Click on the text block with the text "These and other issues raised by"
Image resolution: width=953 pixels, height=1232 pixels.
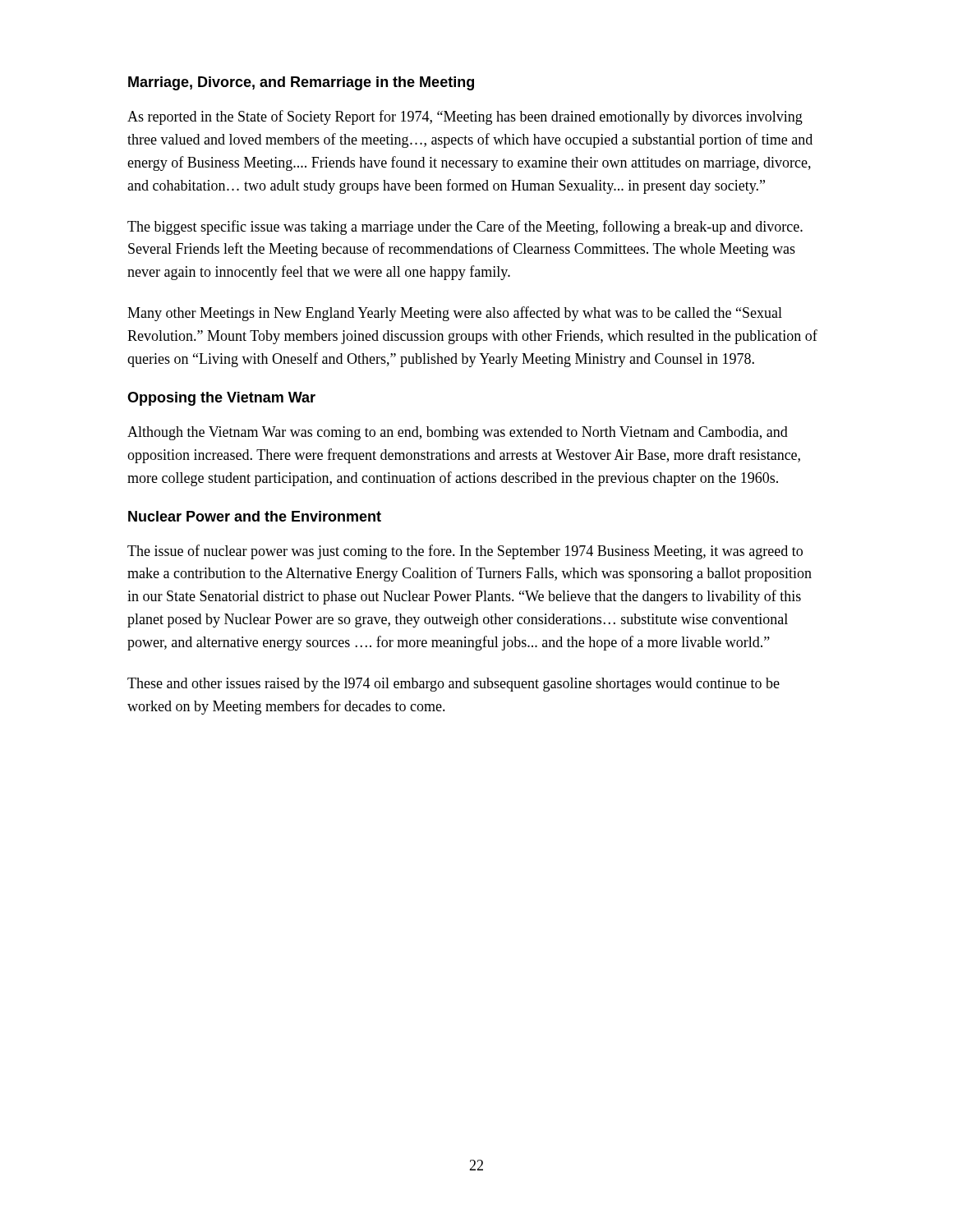click(x=453, y=695)
